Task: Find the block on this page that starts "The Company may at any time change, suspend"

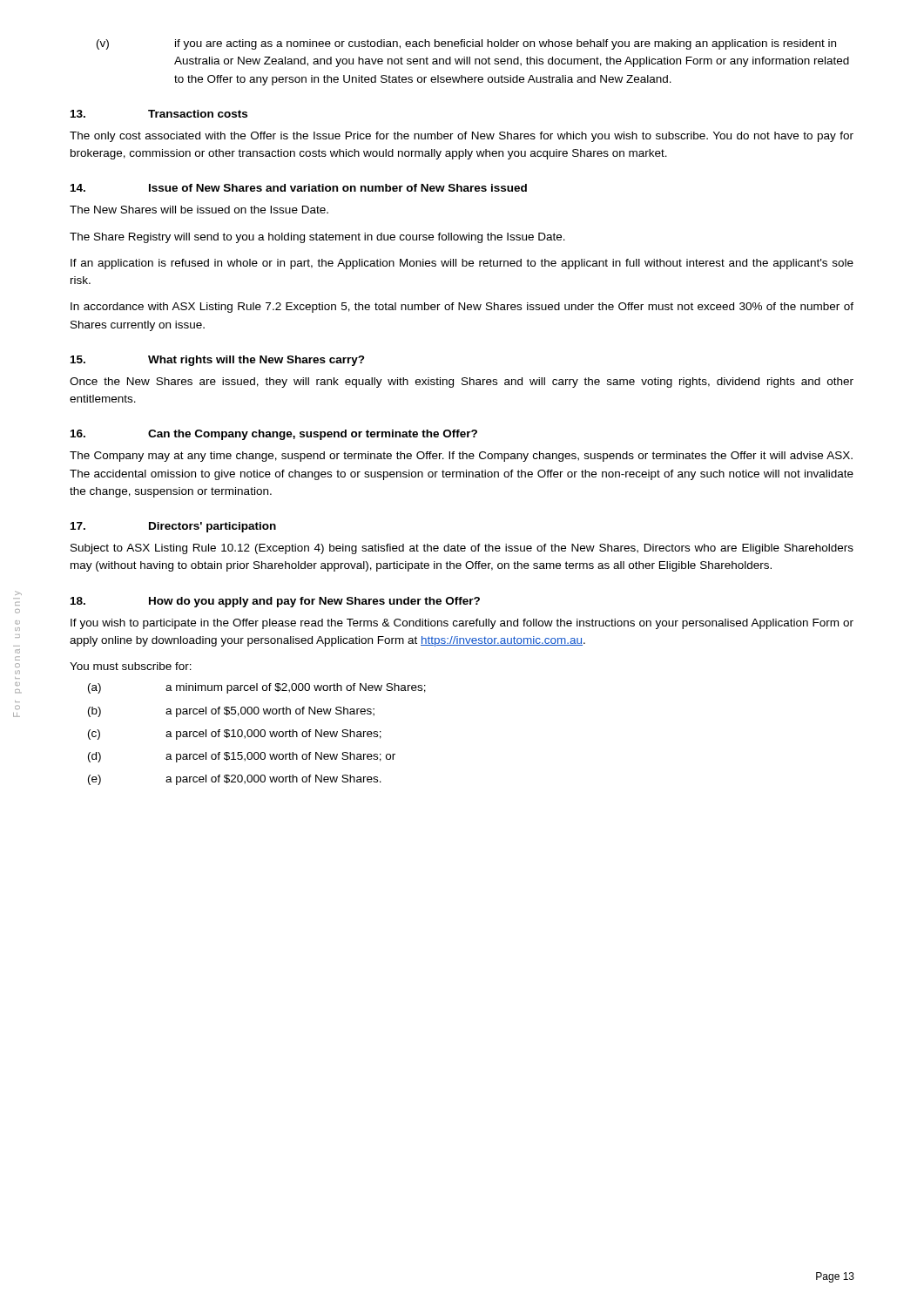Action: (462, 473)
